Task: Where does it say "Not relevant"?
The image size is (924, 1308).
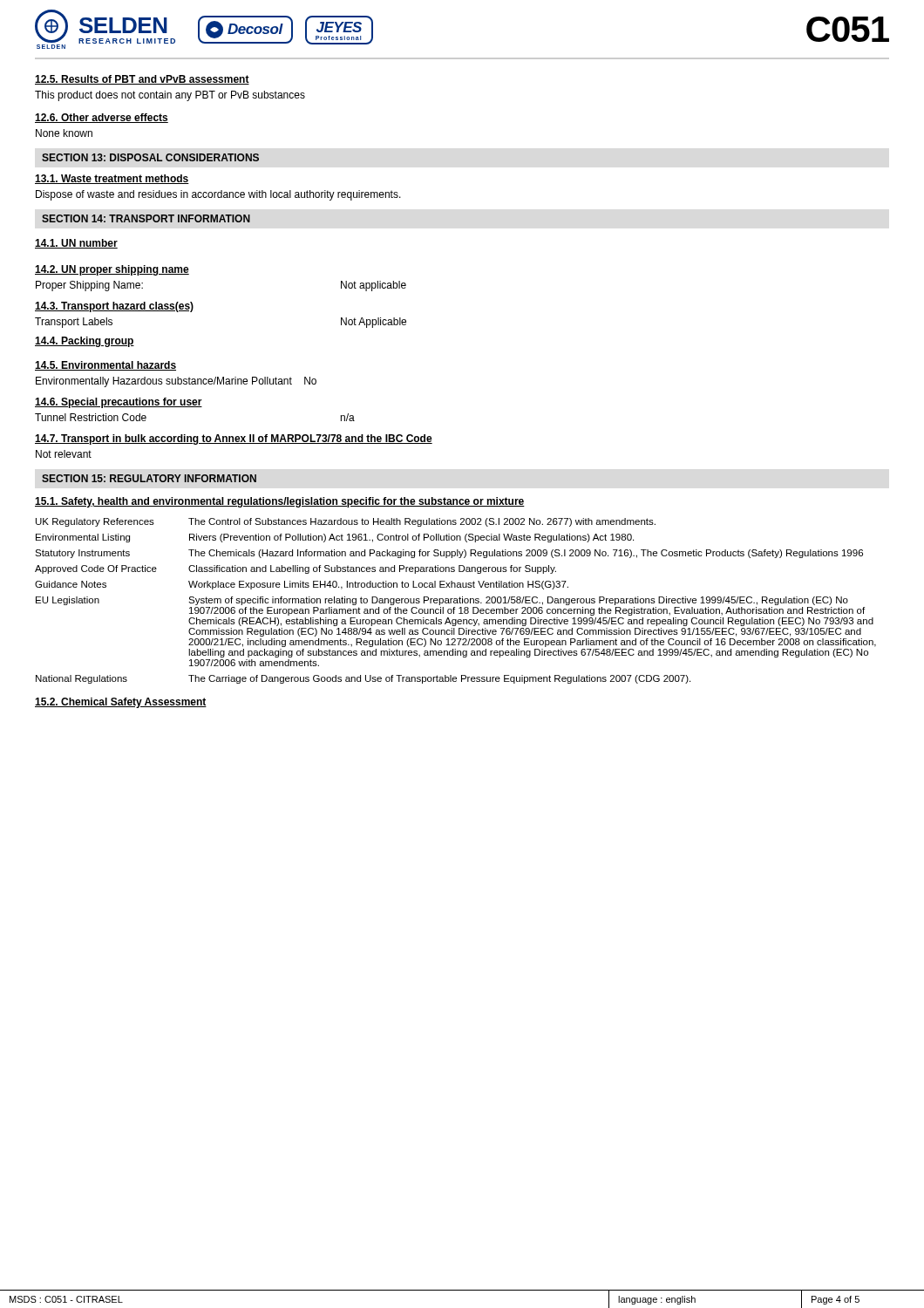Action: point(63,454)
